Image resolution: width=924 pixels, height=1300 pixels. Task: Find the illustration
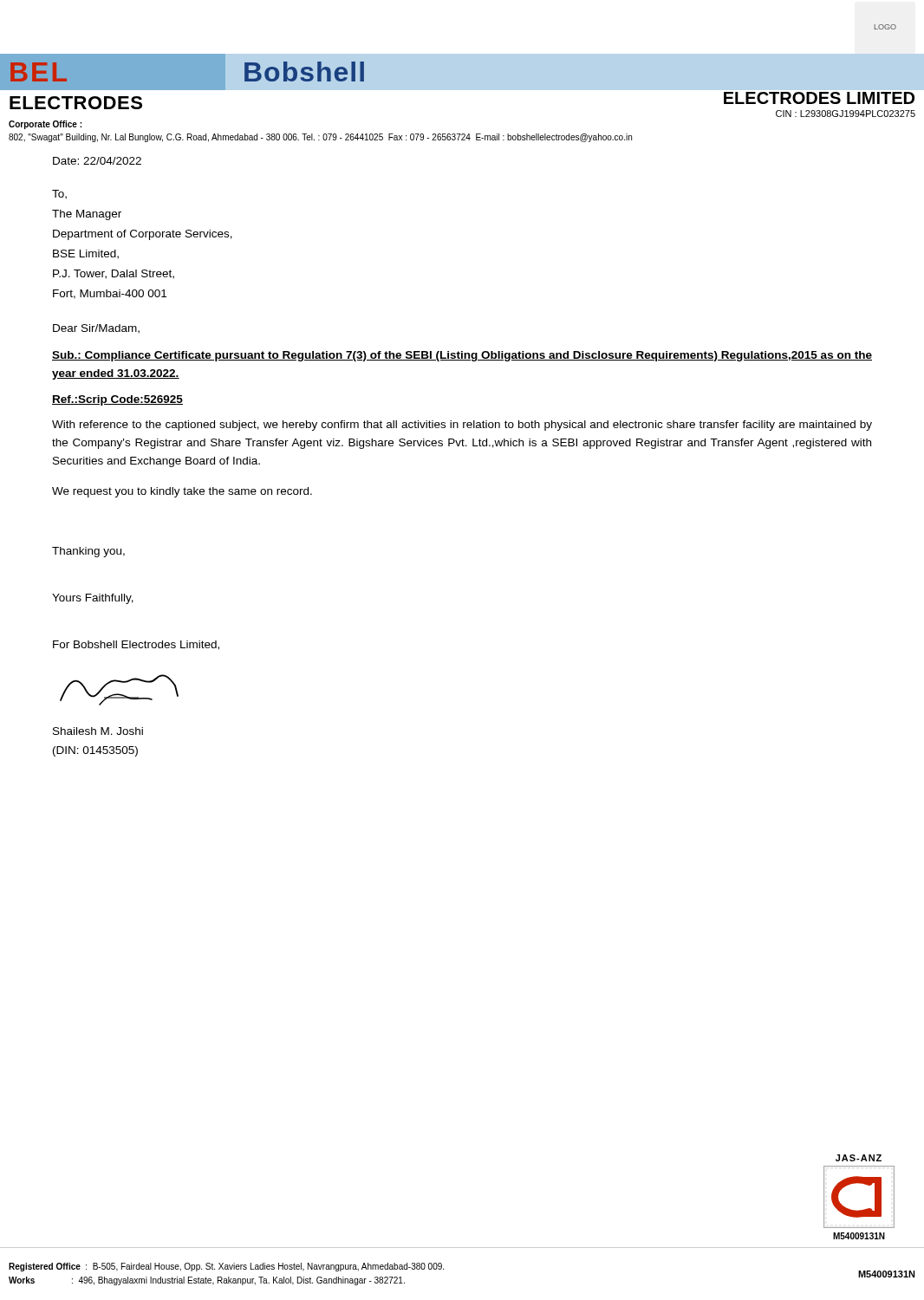coord(462,691)
